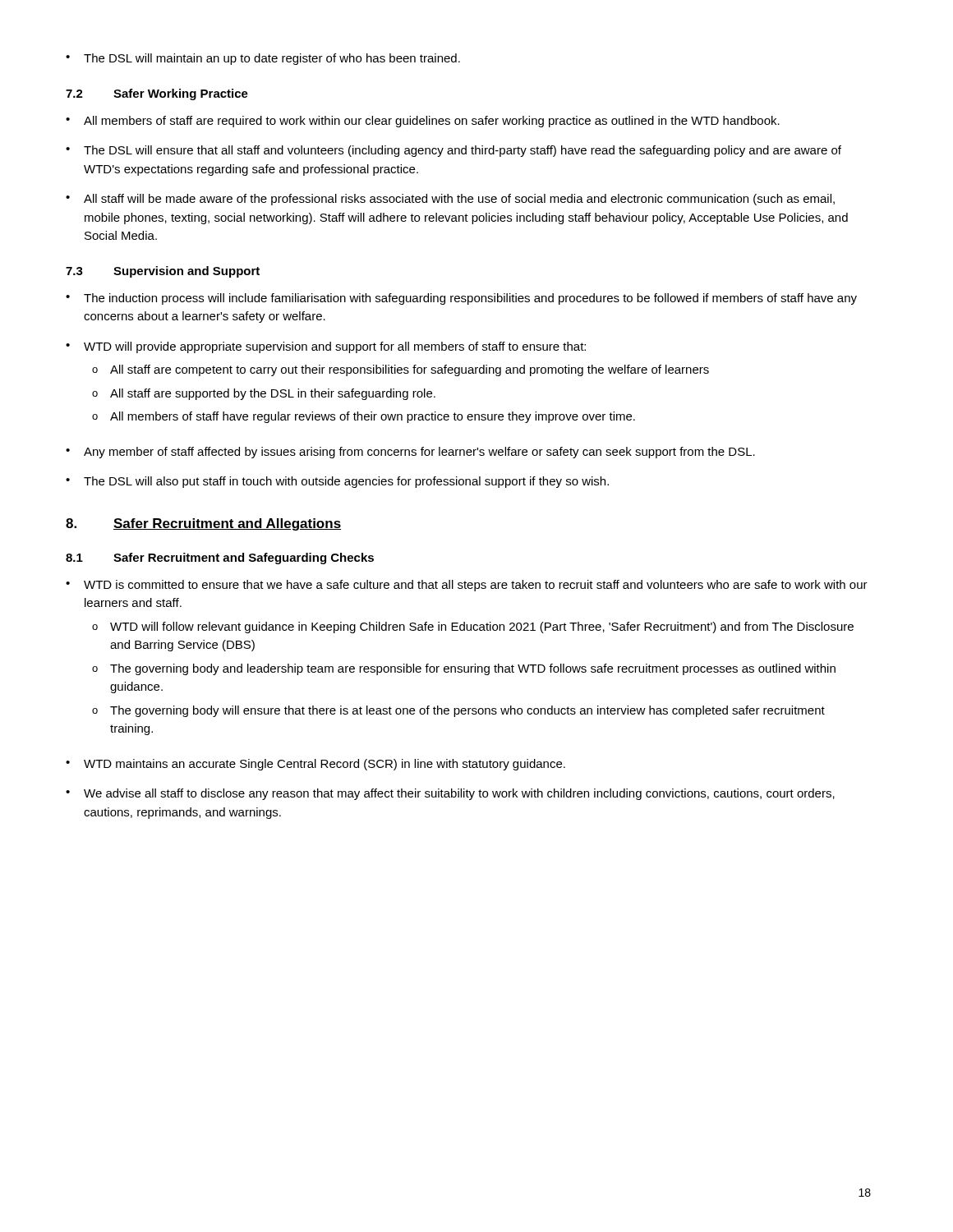Select the list item that says "• Any member"
This screenshot has height=1232, width=953.
pyautogui.click(x=468, y=452)
